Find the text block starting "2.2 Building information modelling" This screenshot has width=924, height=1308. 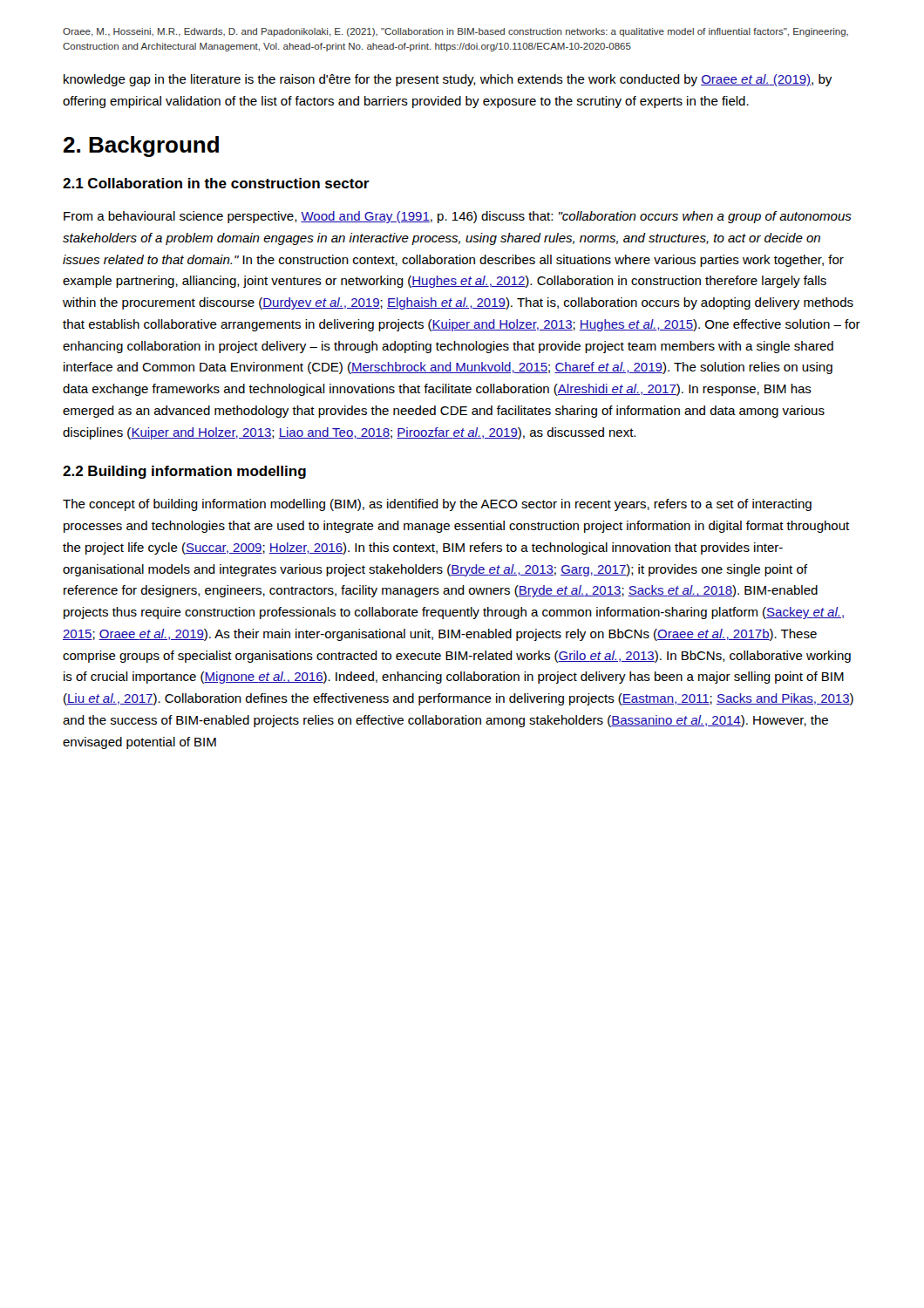tap(185, 472)
